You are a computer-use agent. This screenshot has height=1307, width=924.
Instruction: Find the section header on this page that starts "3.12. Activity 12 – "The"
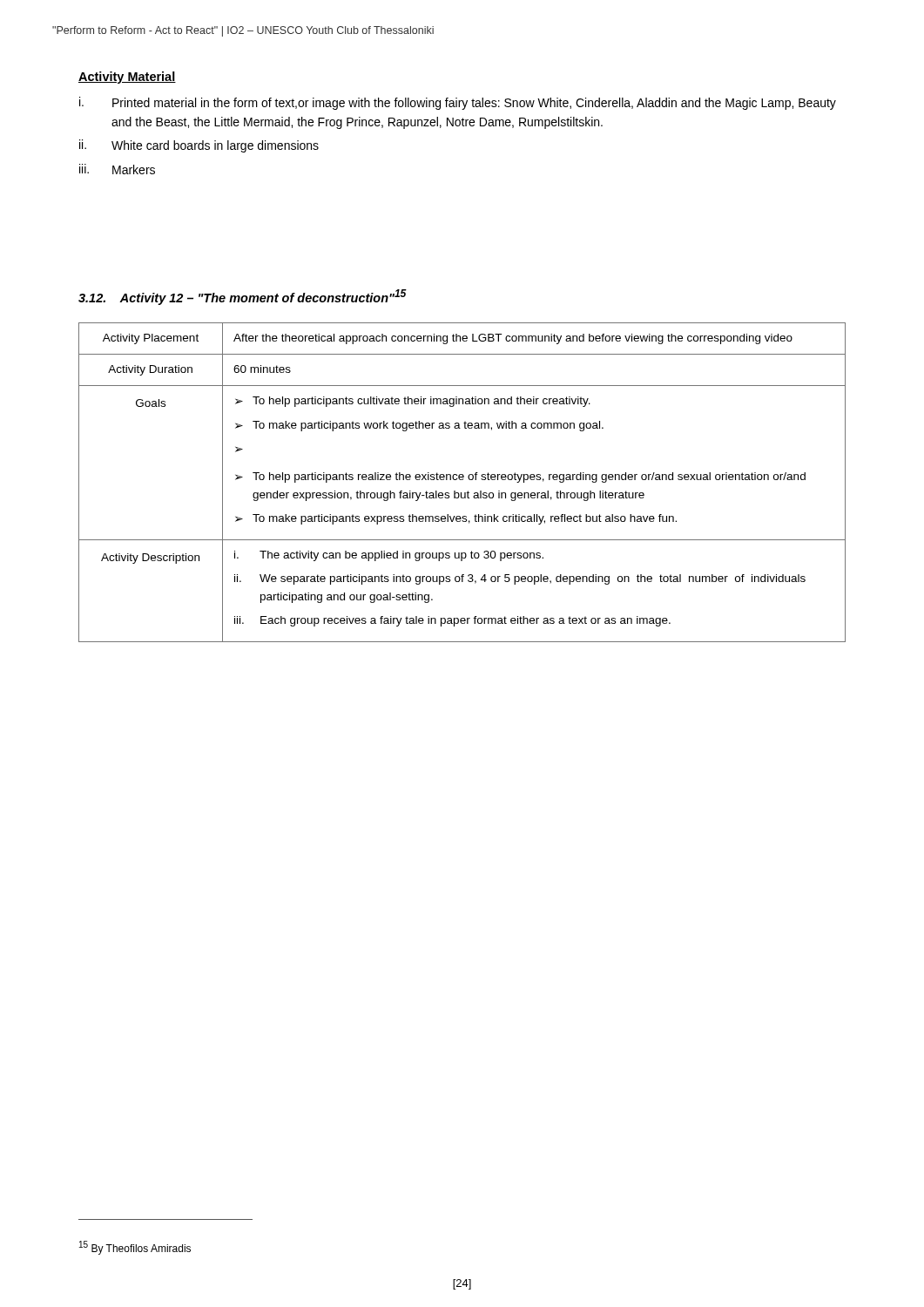[242, 296]
